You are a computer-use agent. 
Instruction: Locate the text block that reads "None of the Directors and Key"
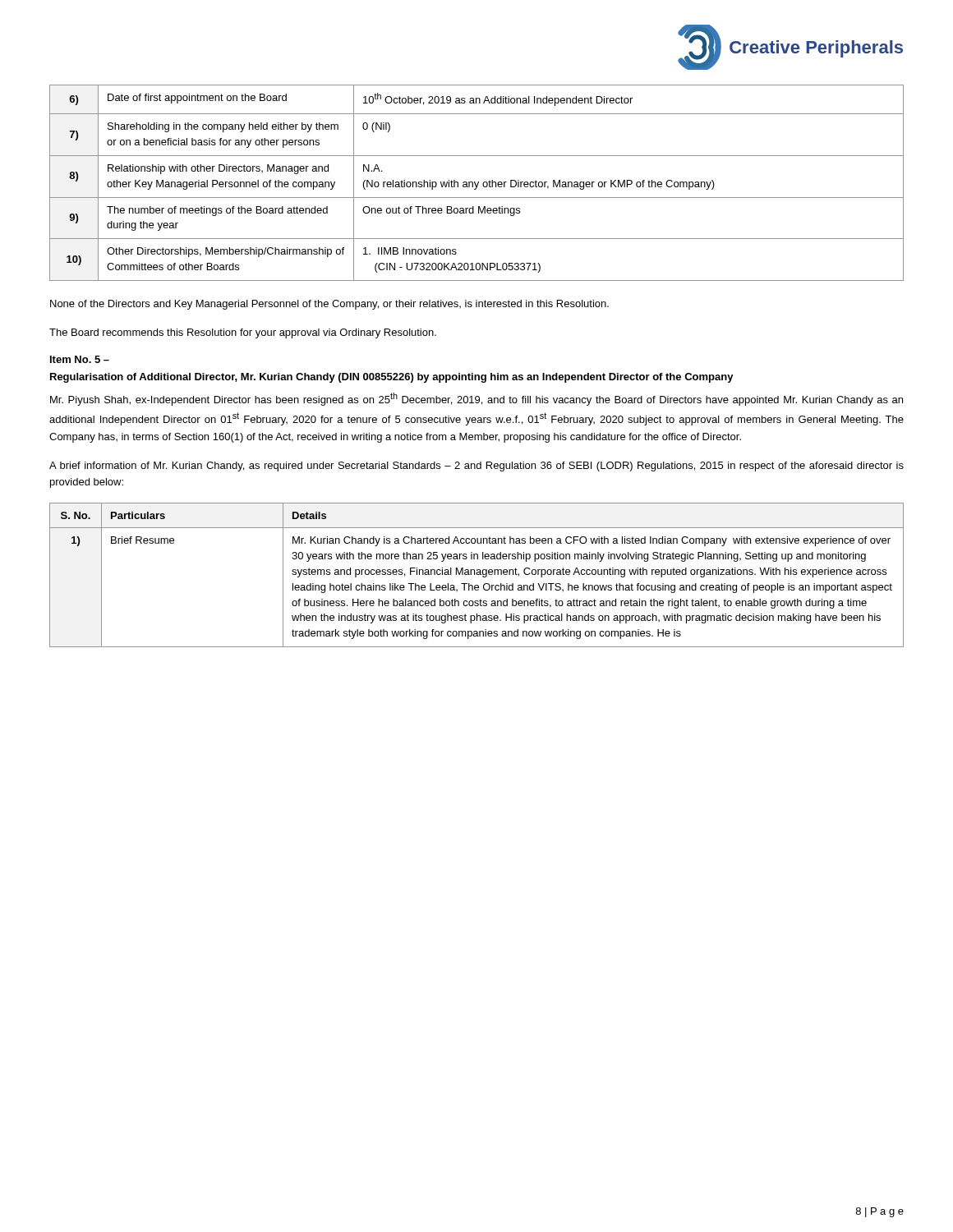(329, 303)
